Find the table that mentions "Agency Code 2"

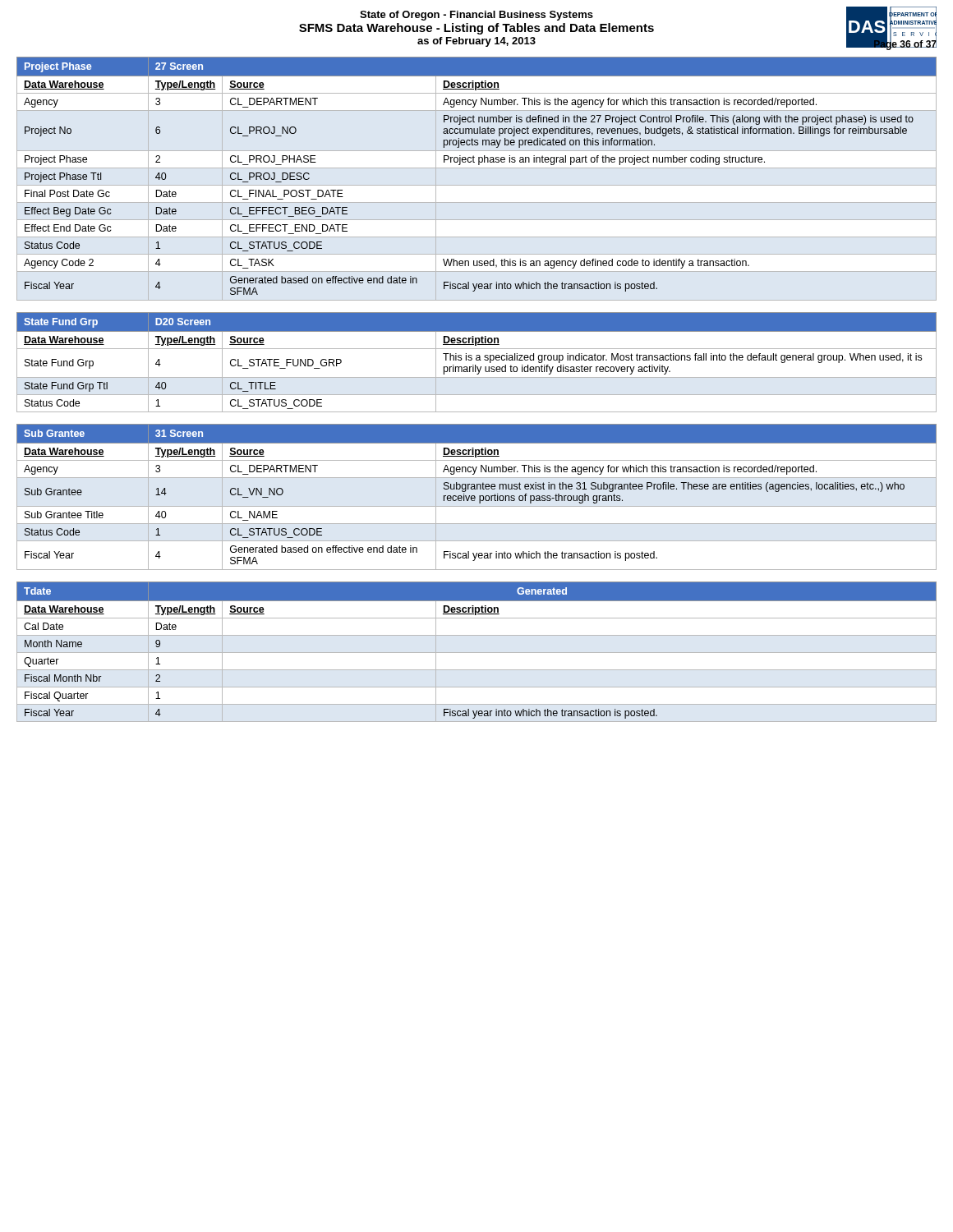point(476,179)
